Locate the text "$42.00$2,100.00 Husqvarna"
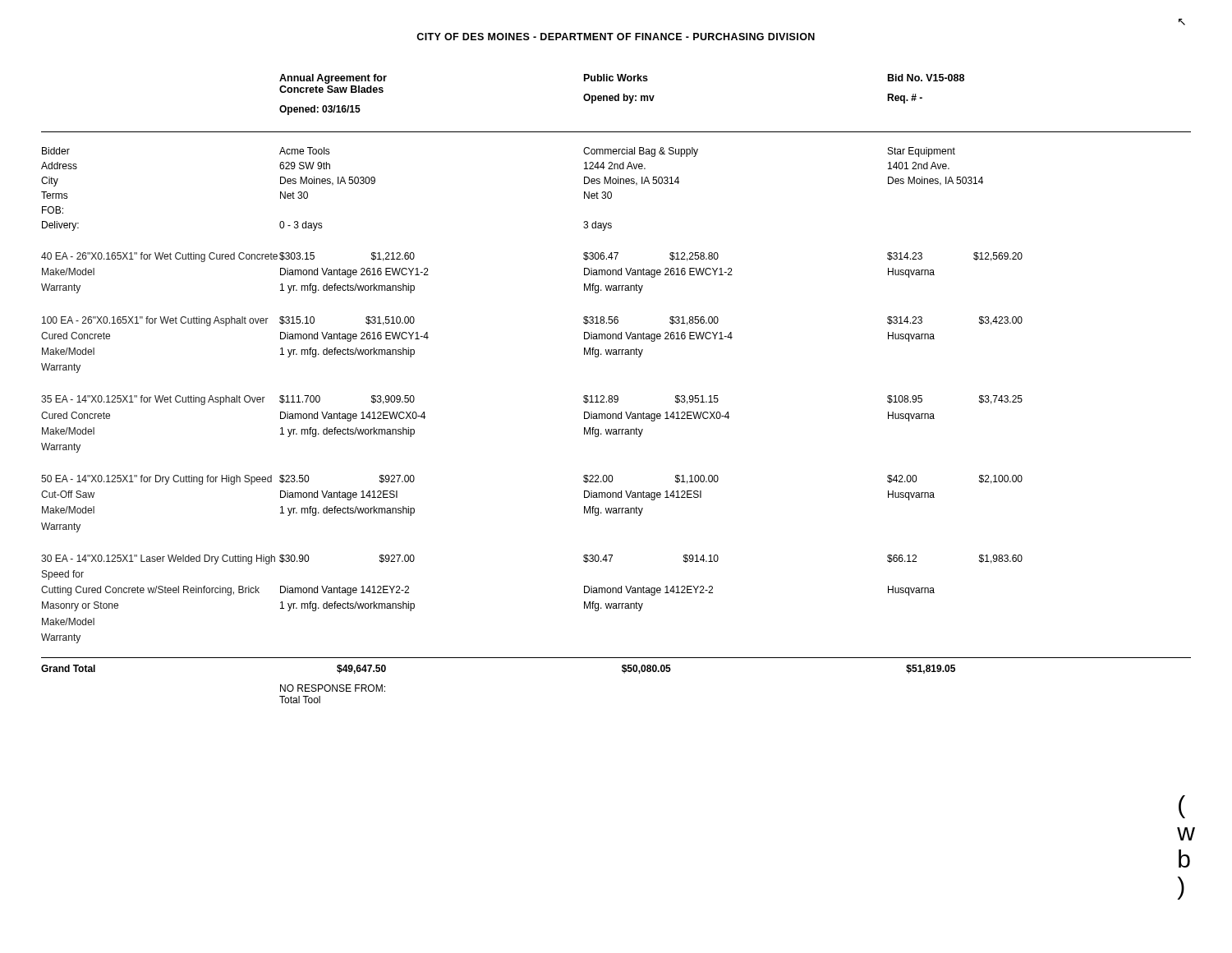Screen dimensions: 953x1232 tap(901, 479)
